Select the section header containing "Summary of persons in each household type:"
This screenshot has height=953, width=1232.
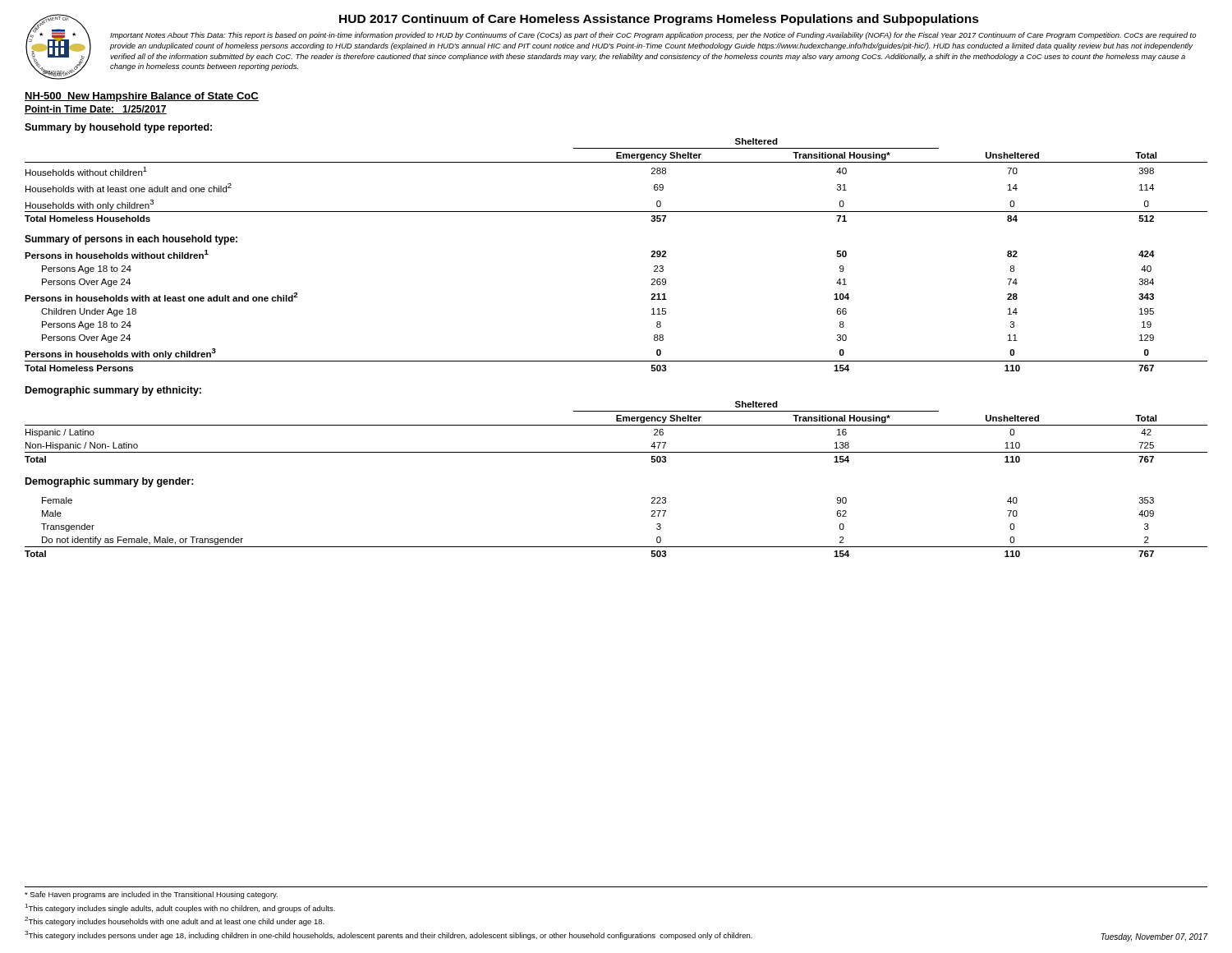(131, 239)
